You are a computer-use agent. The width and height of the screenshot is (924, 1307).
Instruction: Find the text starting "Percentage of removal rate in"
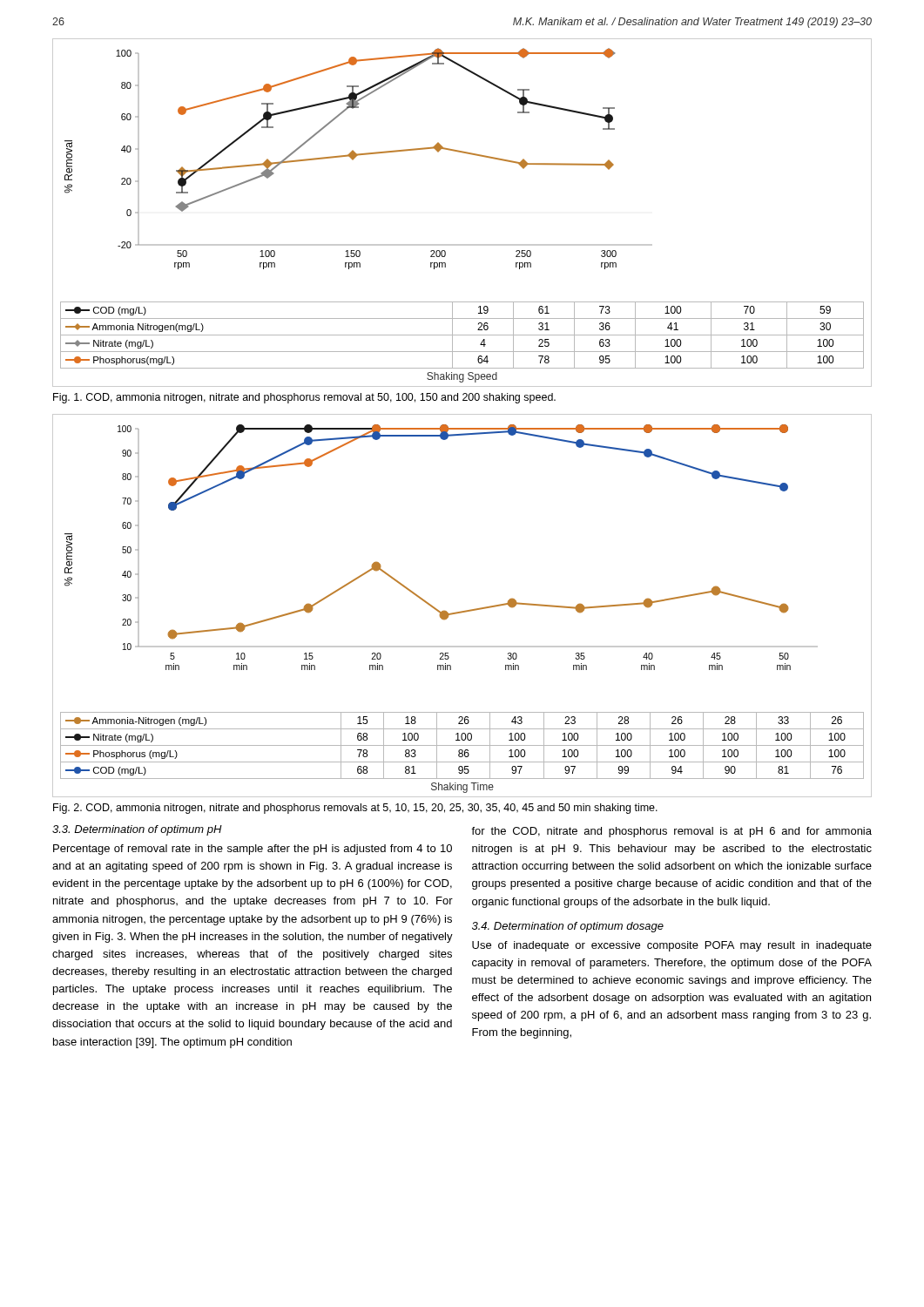pyautogui.click(x=252, y=945)
